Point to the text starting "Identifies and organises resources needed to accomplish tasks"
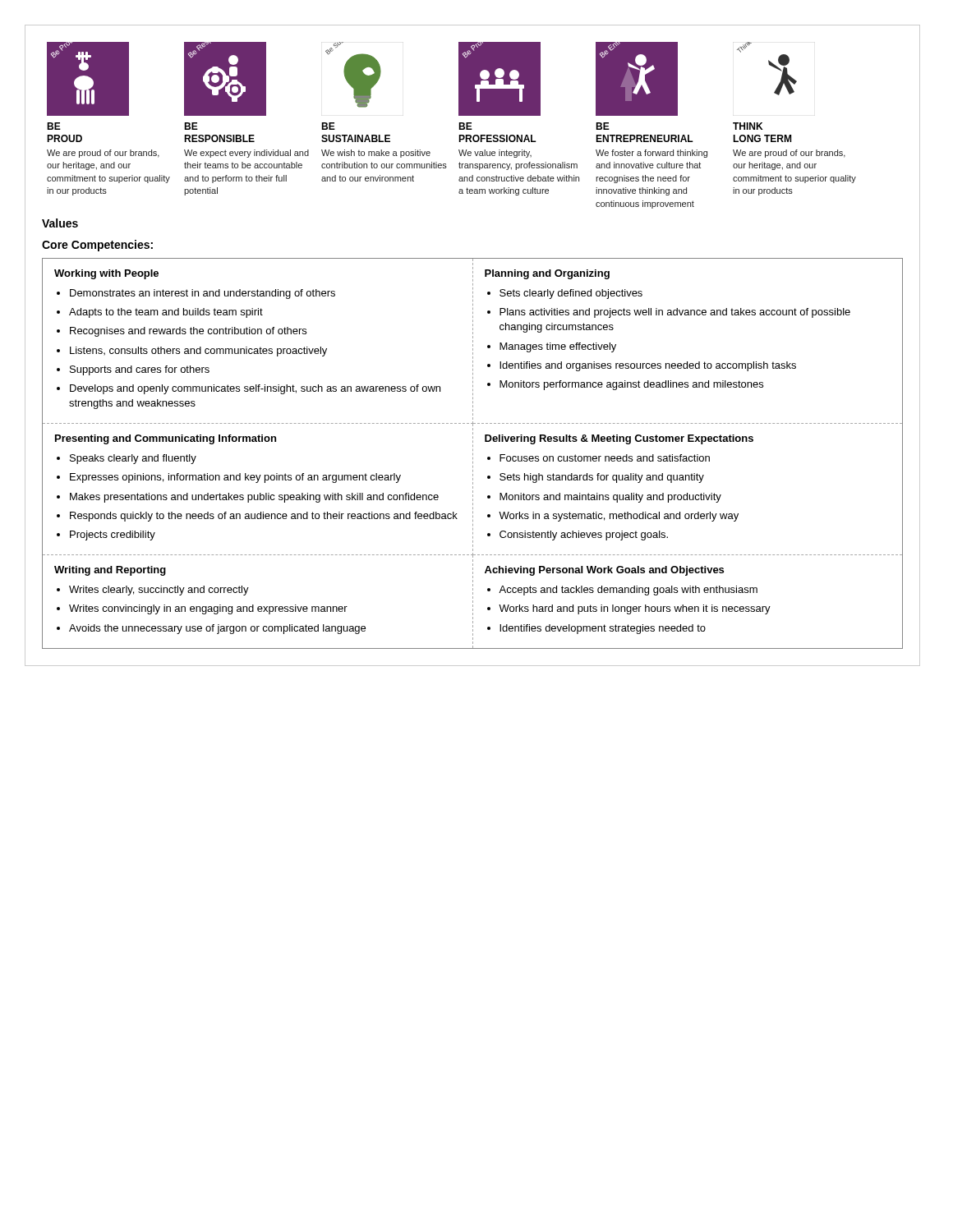The image size is (953, 1232). pyautogui.click(x=648, y=365)
